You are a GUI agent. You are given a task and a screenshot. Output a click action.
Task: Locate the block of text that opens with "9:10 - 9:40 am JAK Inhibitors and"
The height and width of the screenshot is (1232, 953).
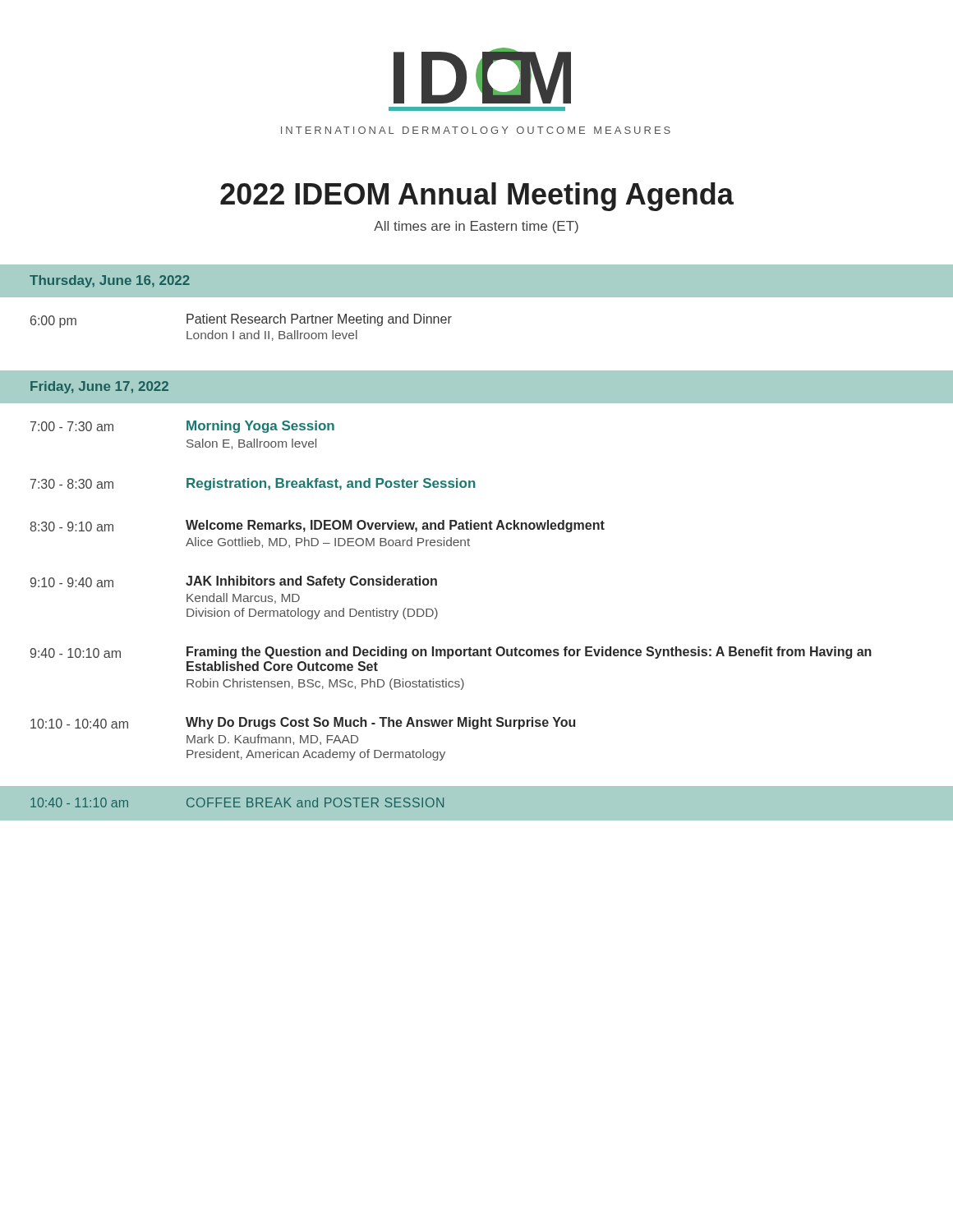pos(234,582)
